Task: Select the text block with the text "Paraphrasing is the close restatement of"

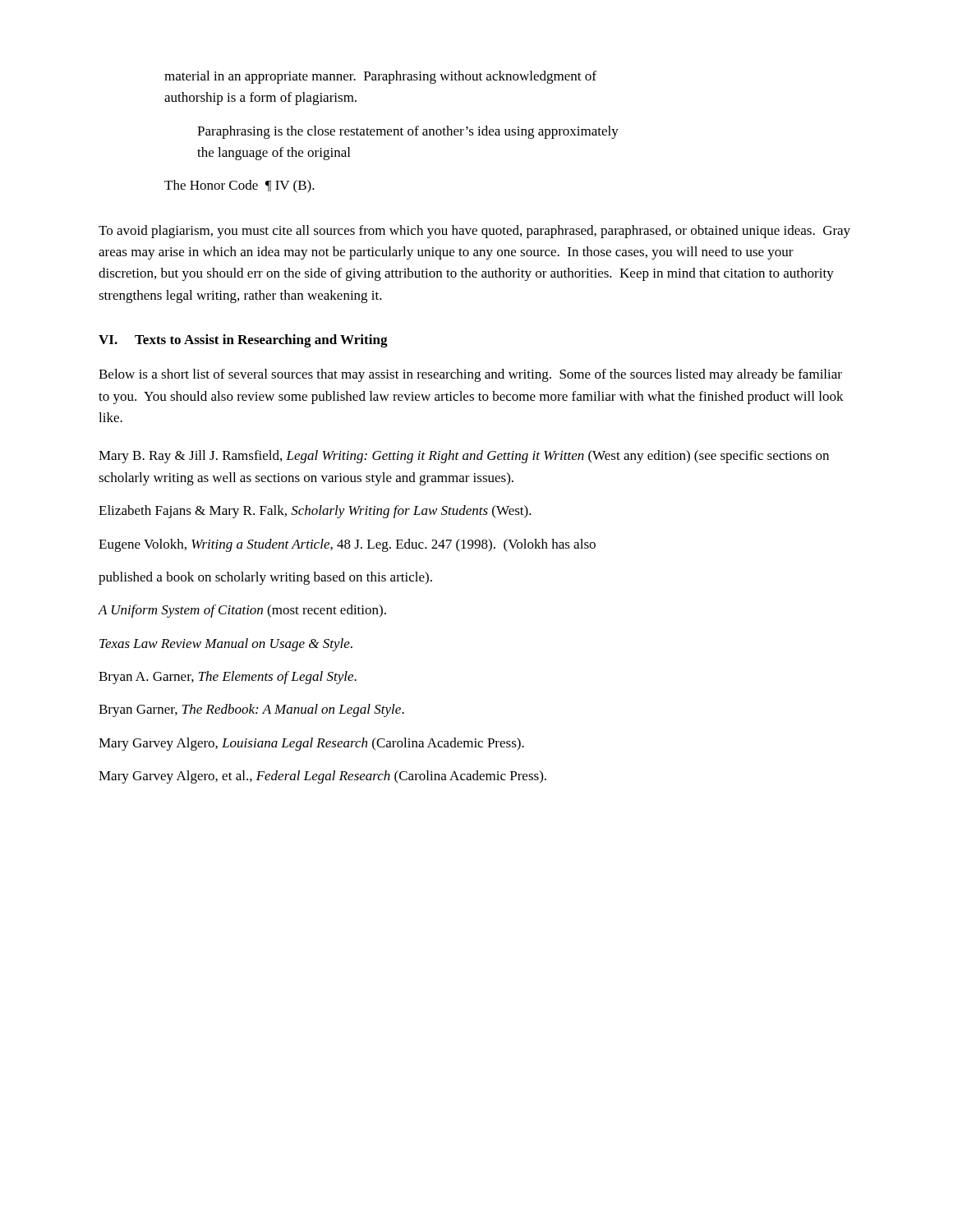Action: tap(408, 142)
